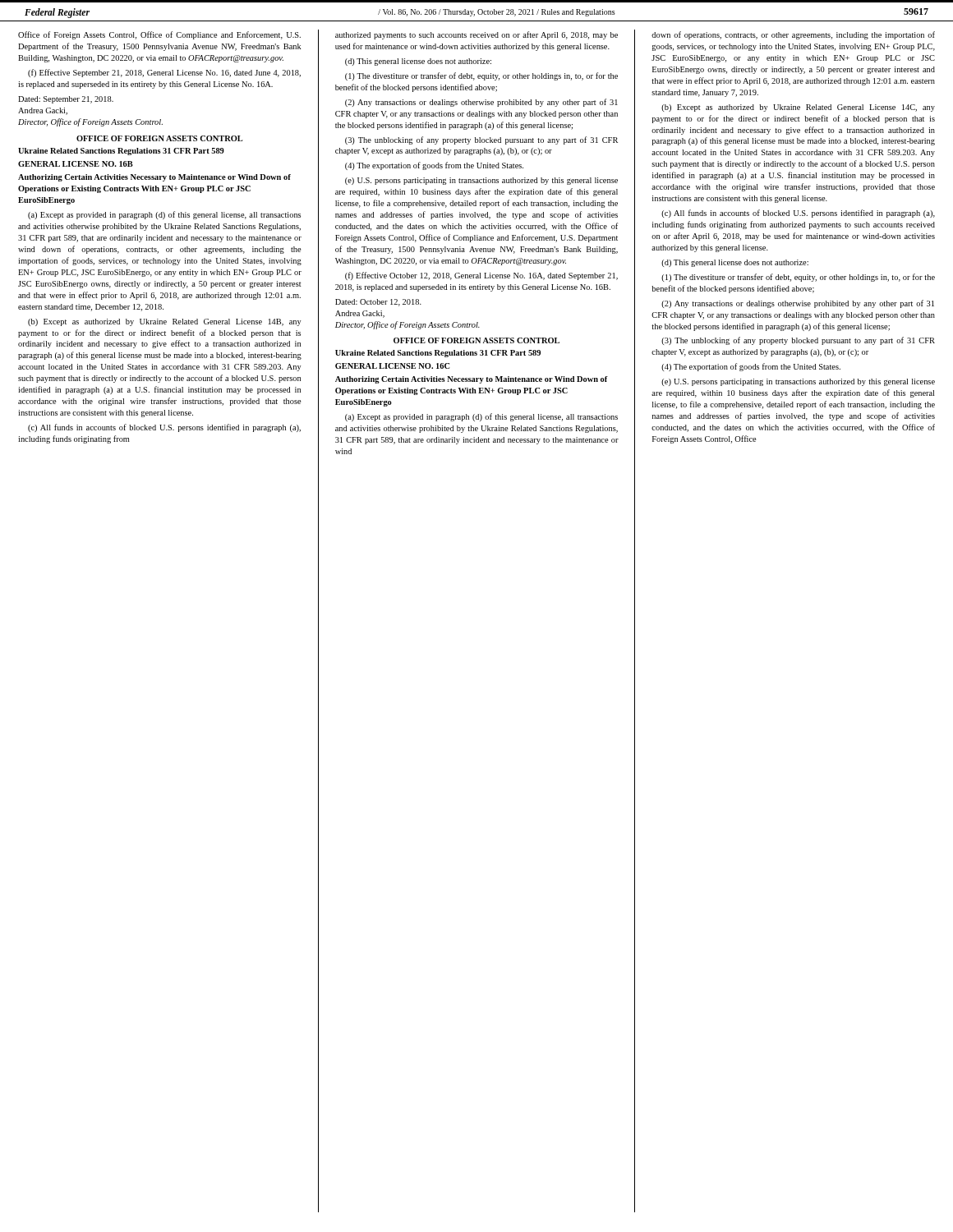Find the text block that says "Office of Foreign Assets Control, Office of"
Viewport: 953px width, 1232px height.
160,60
